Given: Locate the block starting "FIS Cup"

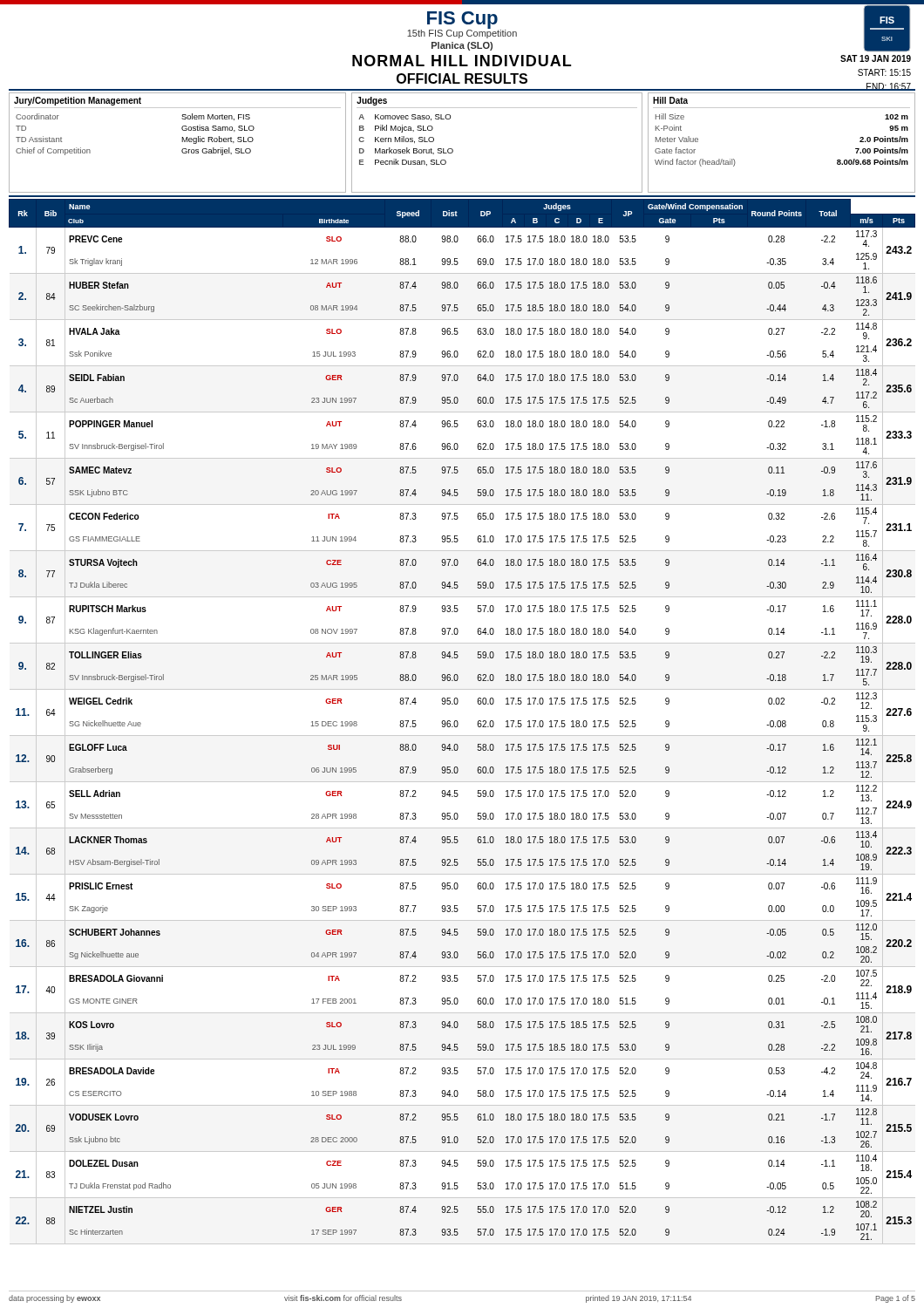Looking at the screenshot, I should (x=462, y=18).
